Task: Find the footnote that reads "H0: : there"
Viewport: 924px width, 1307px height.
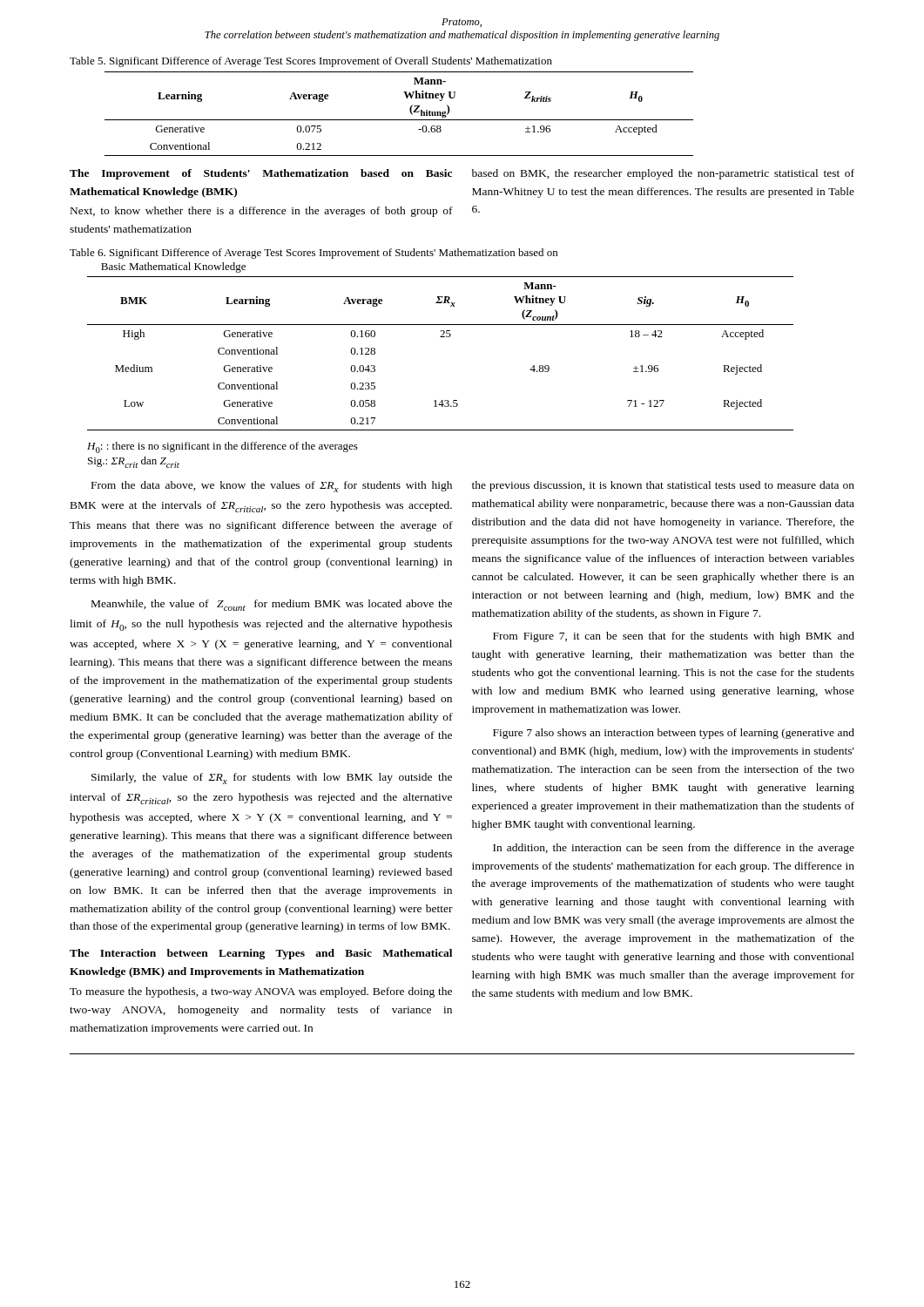Action: 222,454
